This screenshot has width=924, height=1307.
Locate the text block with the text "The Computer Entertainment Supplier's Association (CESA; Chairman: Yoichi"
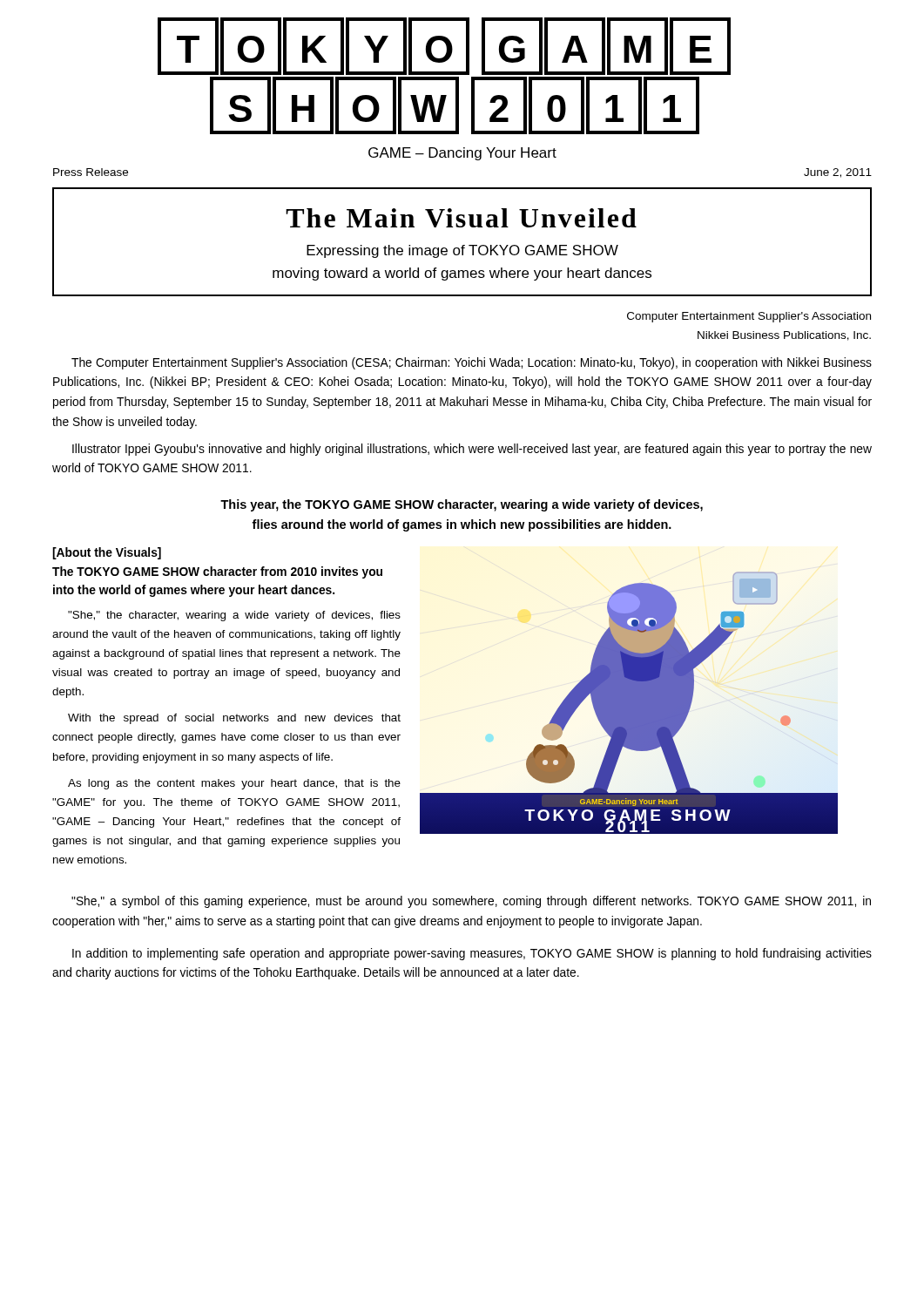[462, 392]
